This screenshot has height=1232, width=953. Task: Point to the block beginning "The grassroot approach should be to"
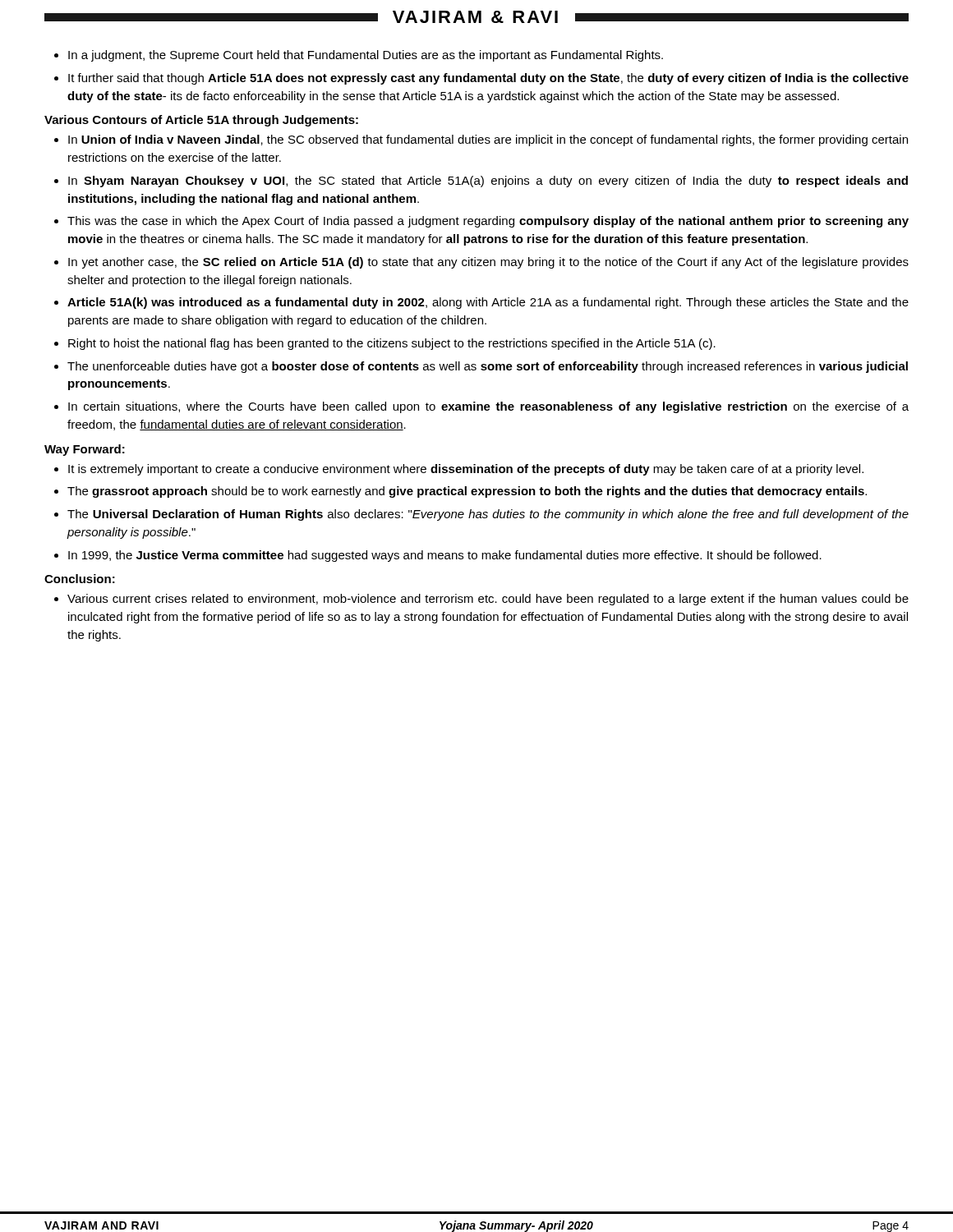pos(488,491)
